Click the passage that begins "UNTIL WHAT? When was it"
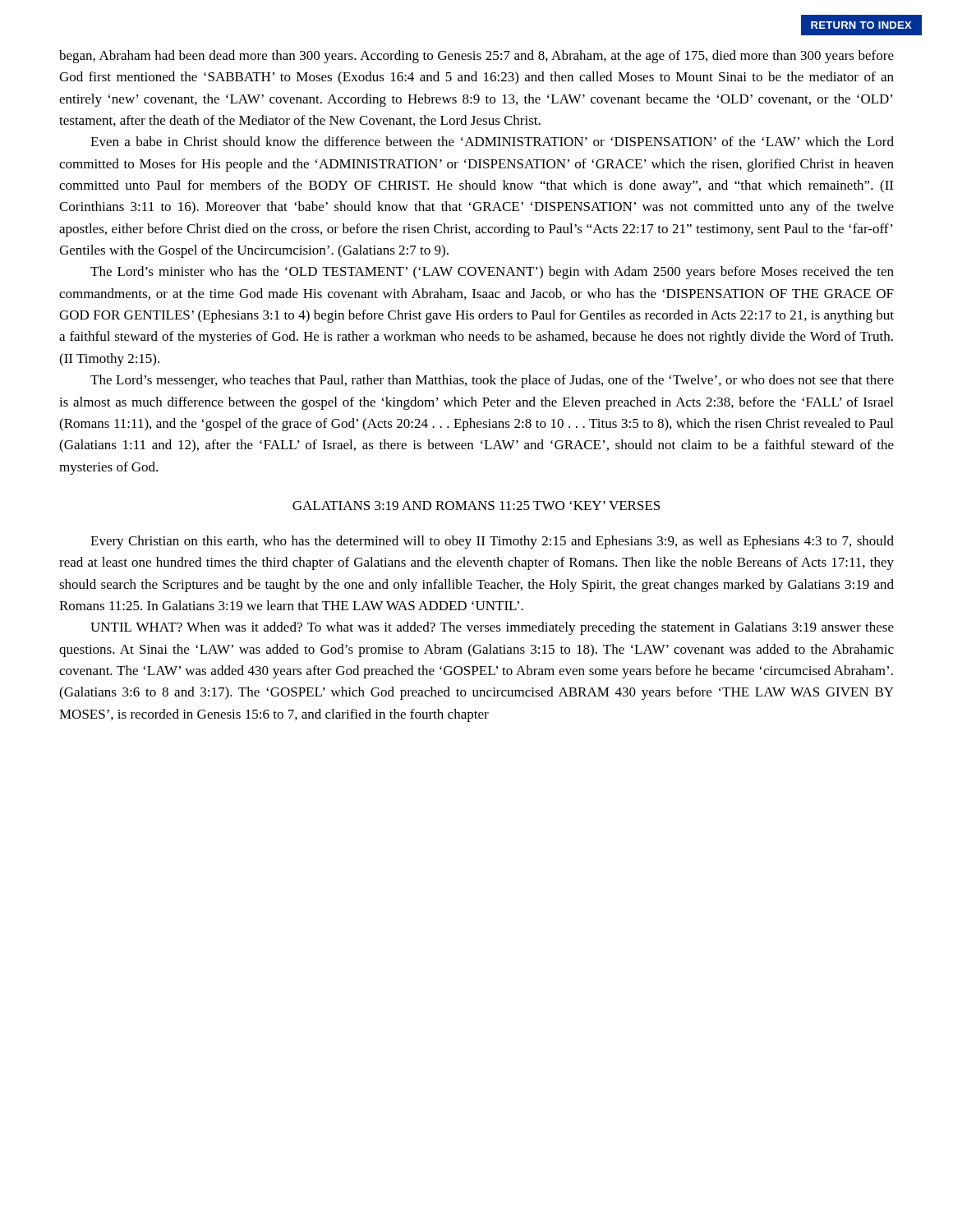The height and width of the screenshot is (1232, 953). (476, 671)
